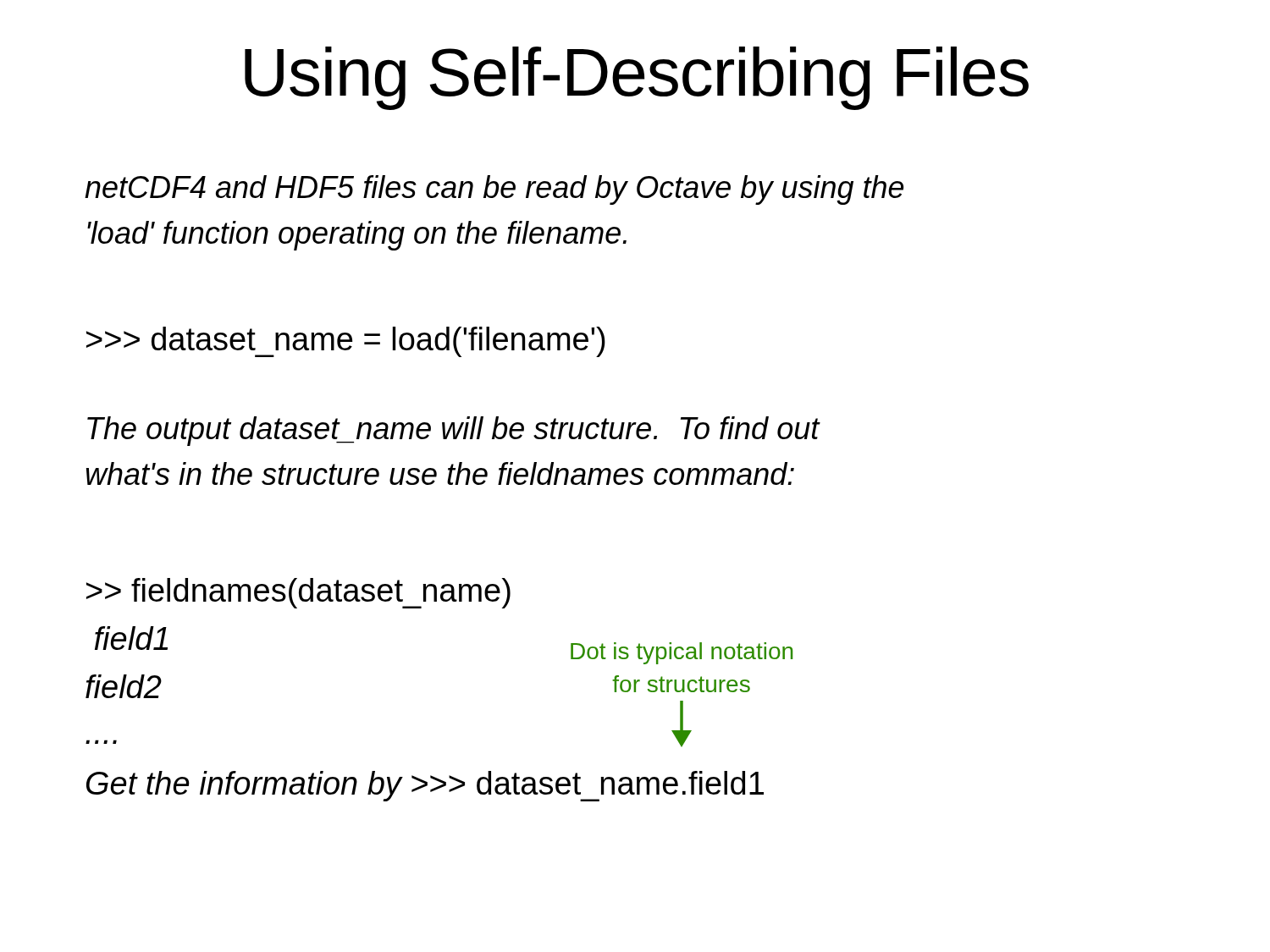Find the element starting "Using Self-Describing Files"
1270x952 pixels.
[x=635, y=73]
